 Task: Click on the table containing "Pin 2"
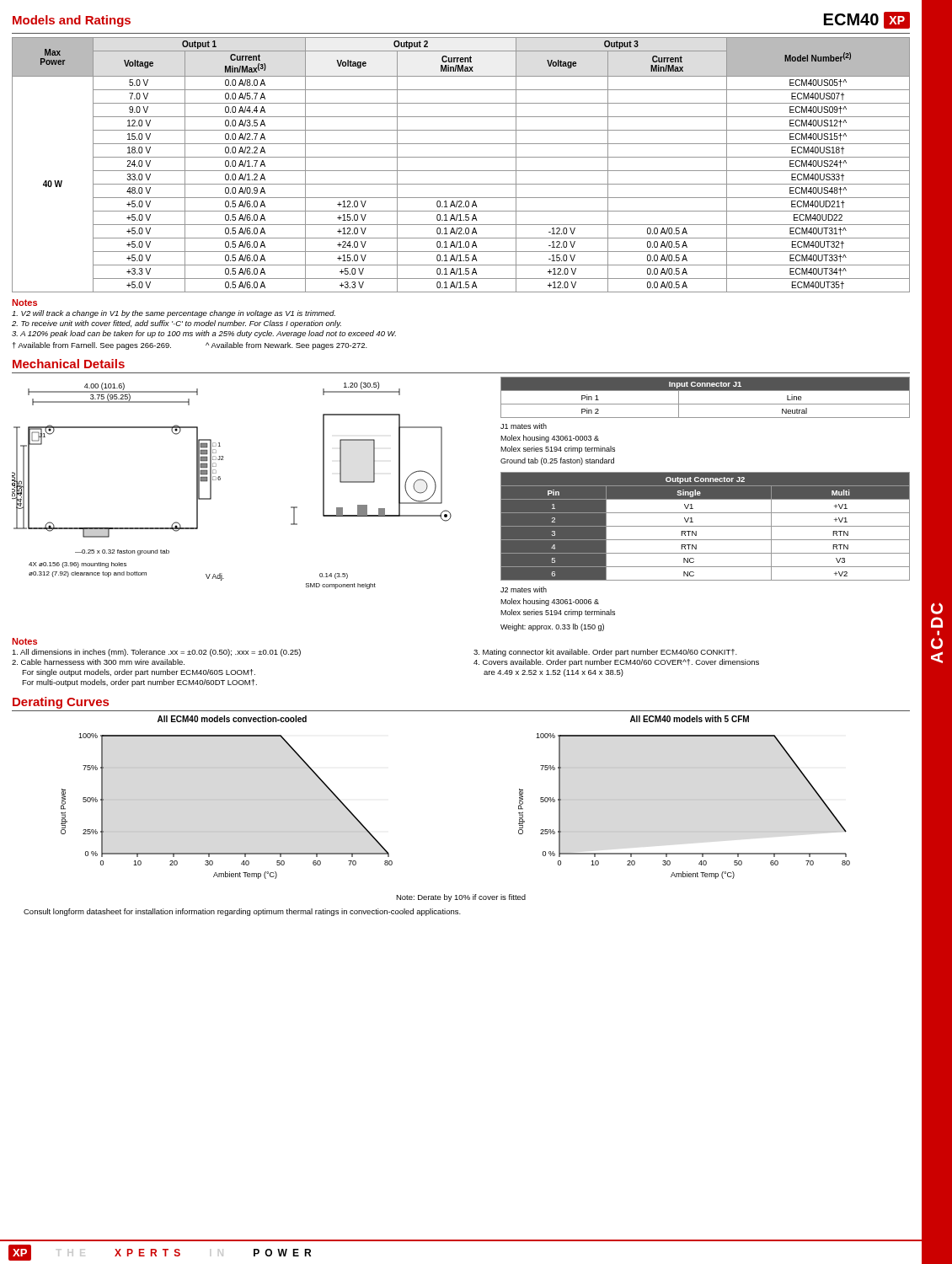(705, 398)
